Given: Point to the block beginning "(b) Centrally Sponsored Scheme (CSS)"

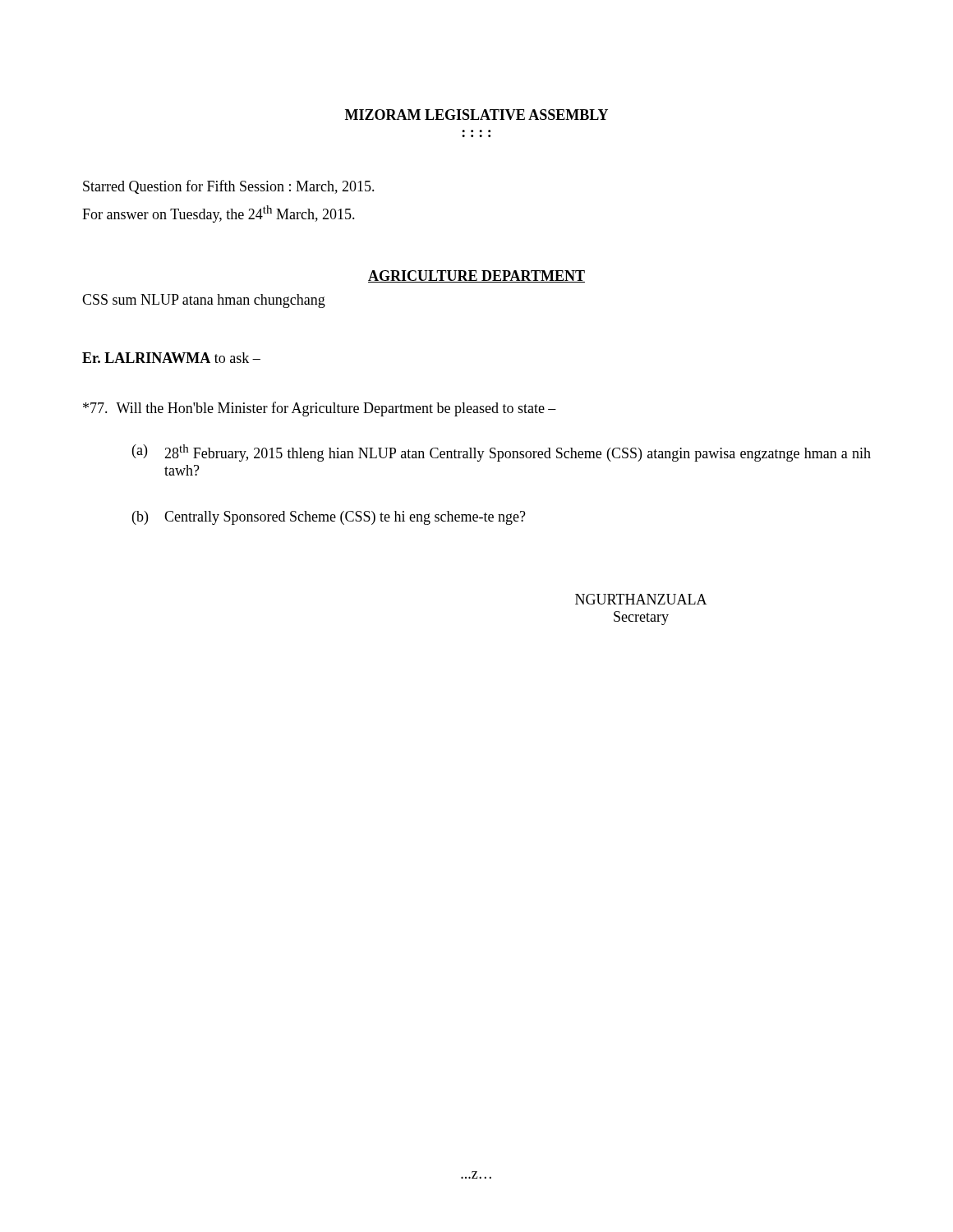Looking at the screenshot, I should point(501,517).
